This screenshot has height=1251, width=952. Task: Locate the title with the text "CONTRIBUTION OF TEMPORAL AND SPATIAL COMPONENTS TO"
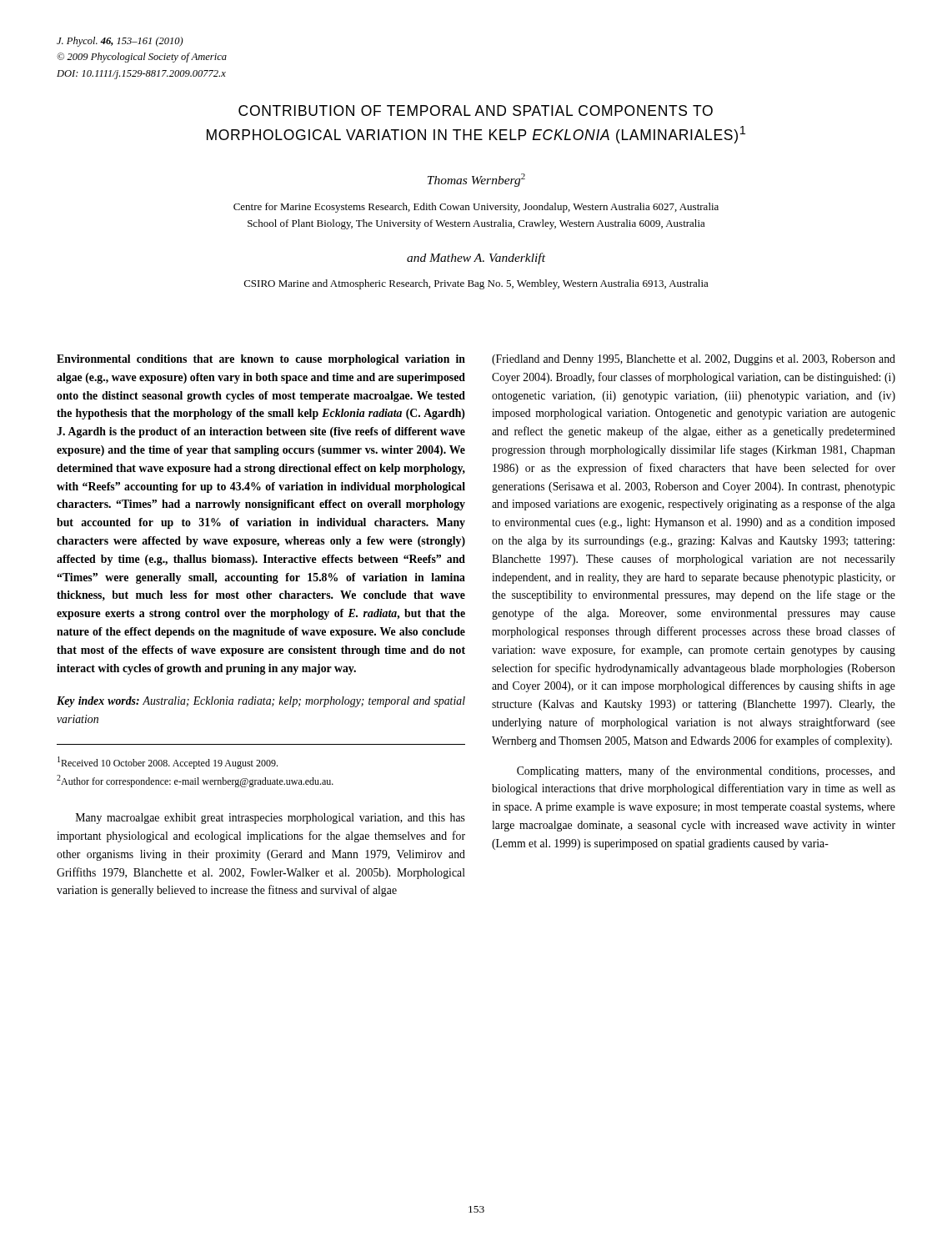pyautogui.click(x=476, y=123)
